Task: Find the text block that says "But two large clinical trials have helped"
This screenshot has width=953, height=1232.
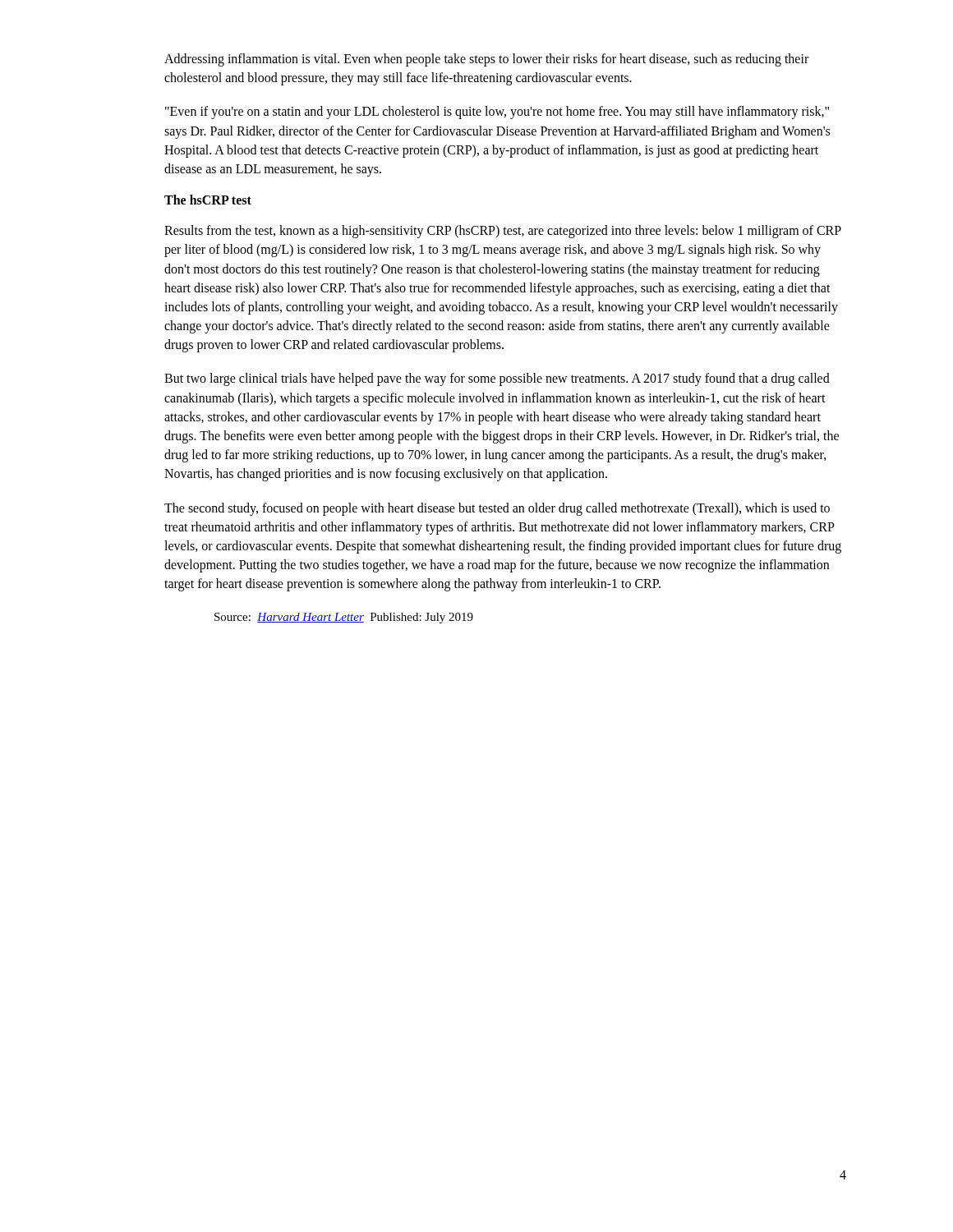Action: tap(502, 426)
